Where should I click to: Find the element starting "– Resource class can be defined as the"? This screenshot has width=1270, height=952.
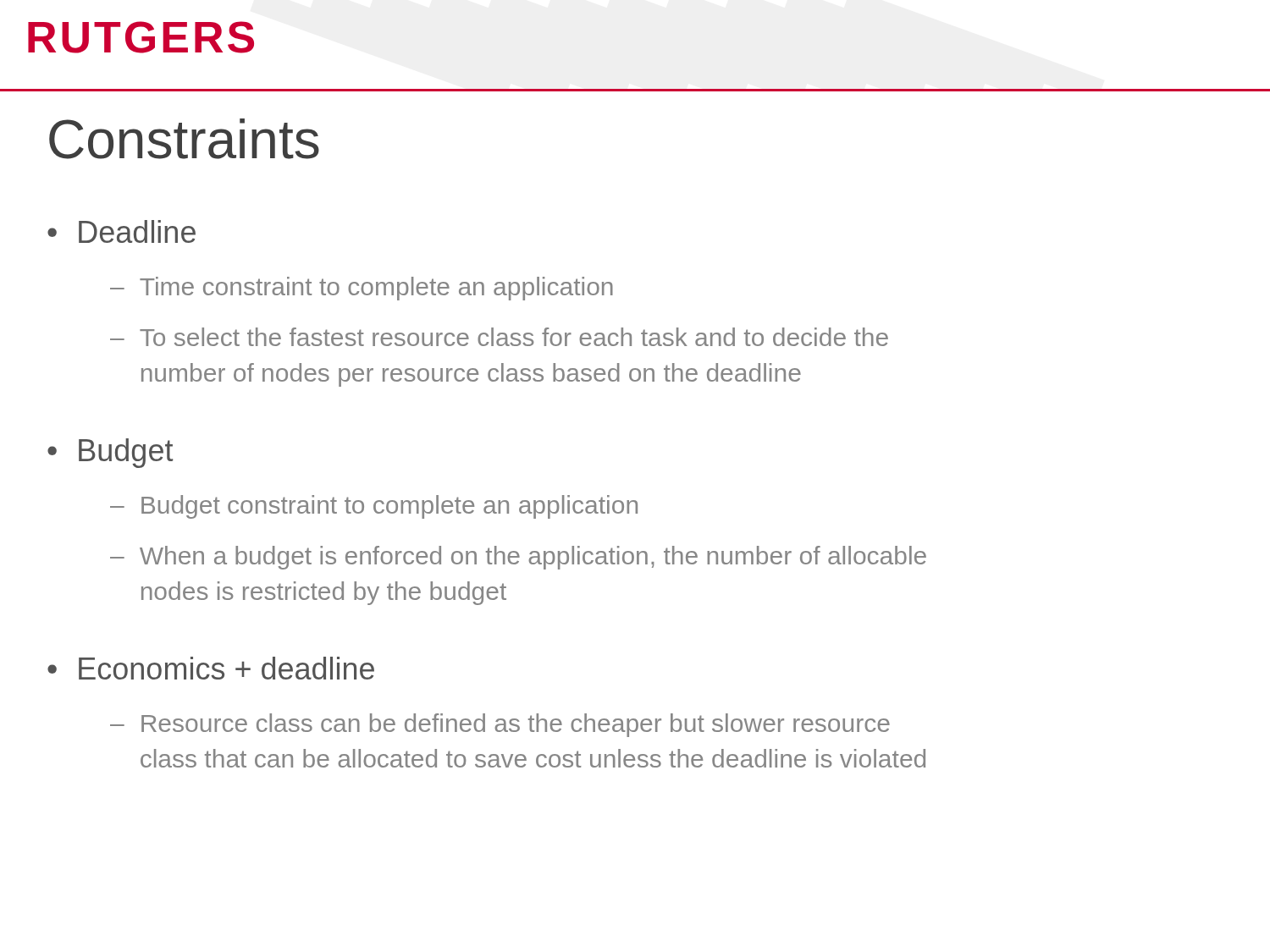pos(660,741)
